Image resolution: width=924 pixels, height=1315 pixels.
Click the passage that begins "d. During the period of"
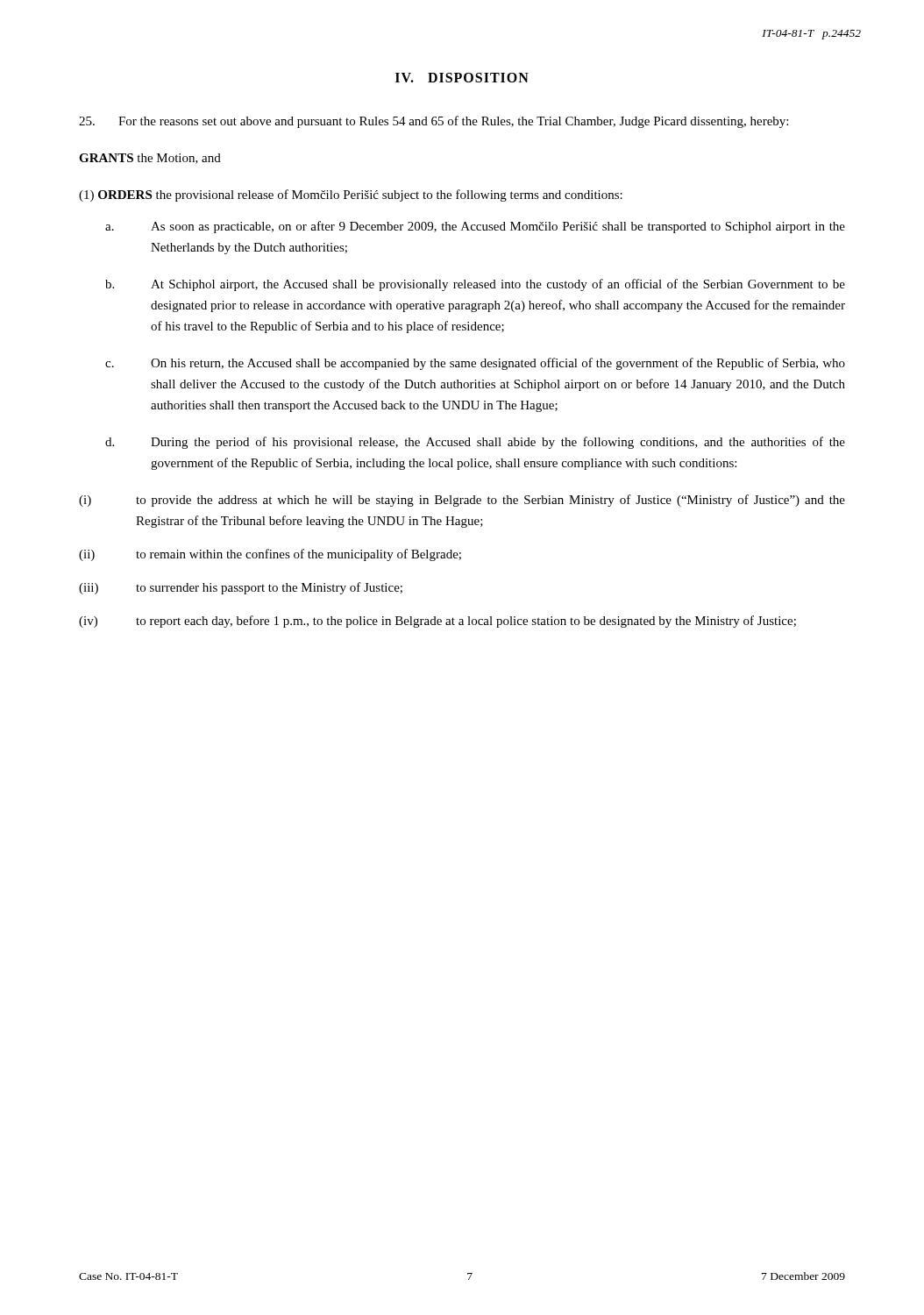(x=462, y=452)
